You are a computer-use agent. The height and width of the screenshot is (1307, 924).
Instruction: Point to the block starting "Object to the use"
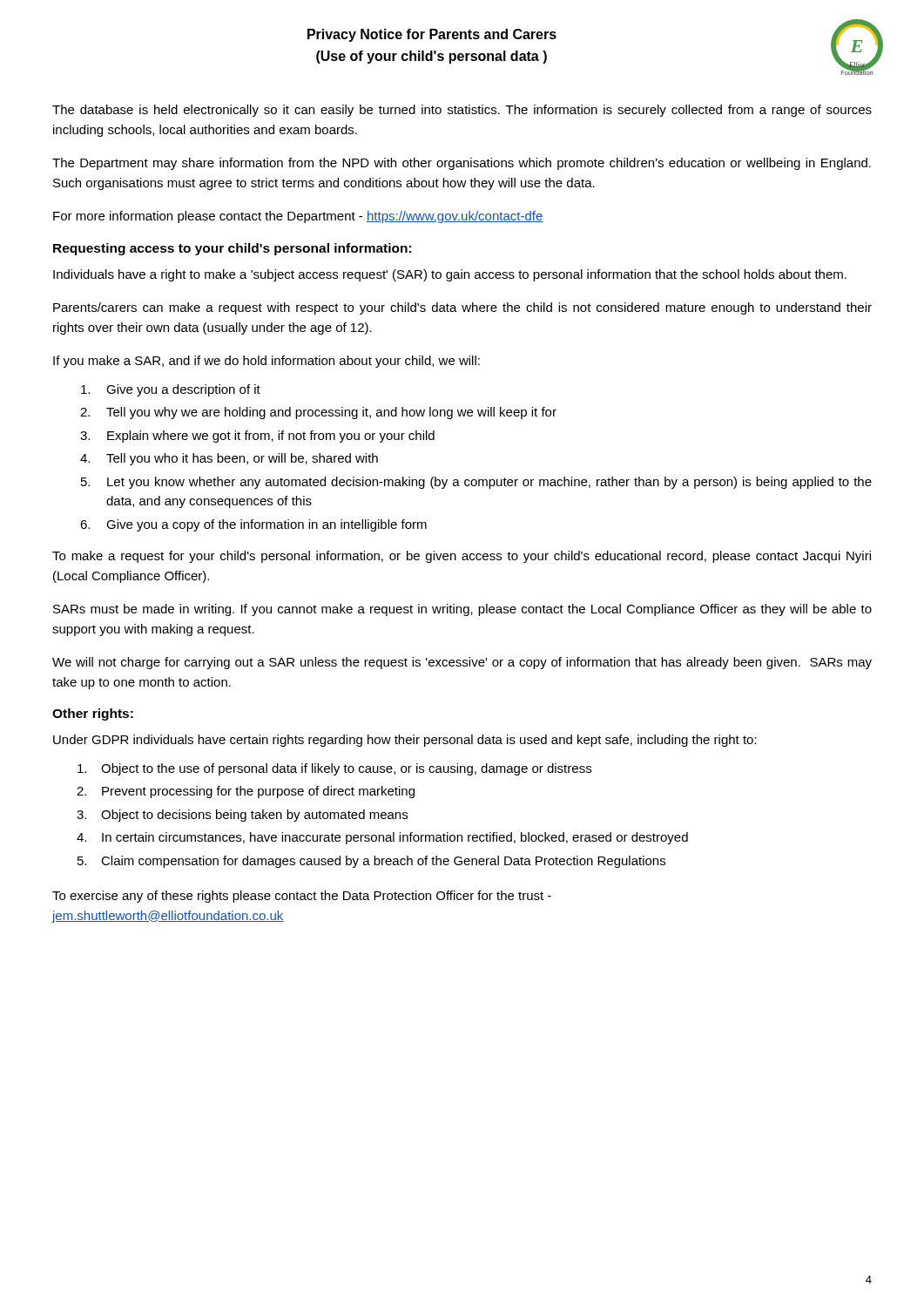[334, 768]
